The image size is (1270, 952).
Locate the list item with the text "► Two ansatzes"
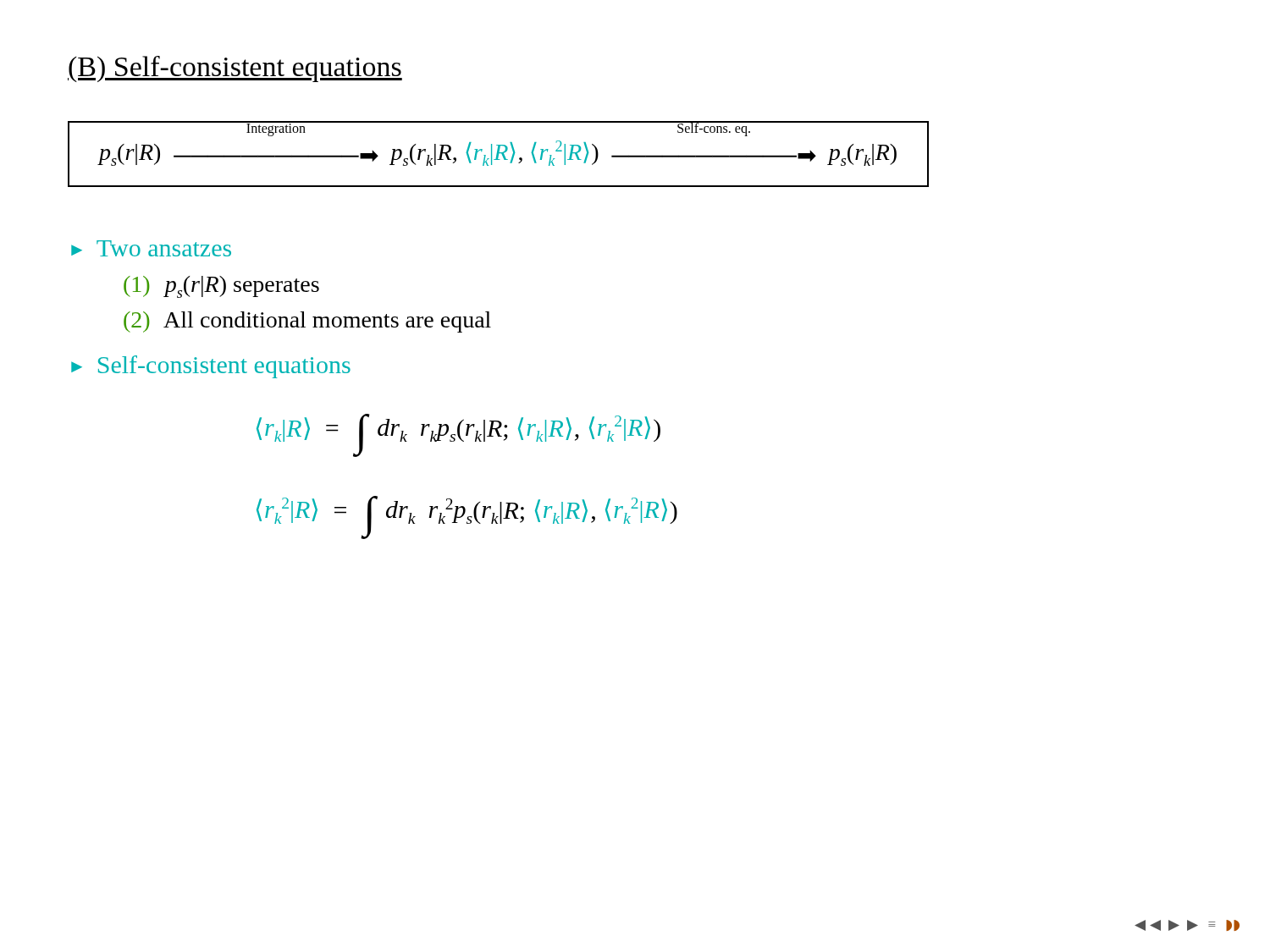coord(150,248)
